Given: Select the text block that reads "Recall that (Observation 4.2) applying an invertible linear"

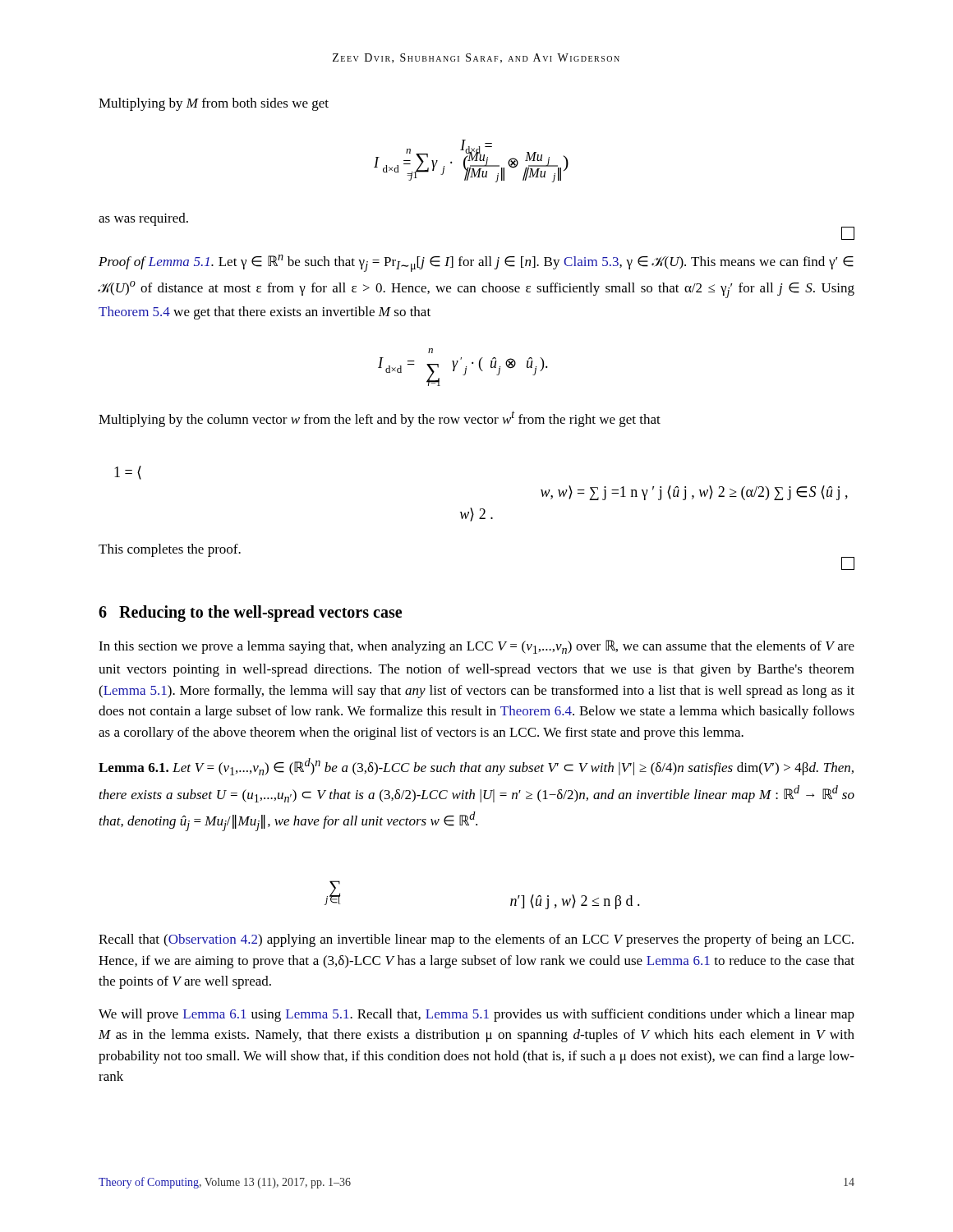Looking at the screenshot, I should (476, 960).
